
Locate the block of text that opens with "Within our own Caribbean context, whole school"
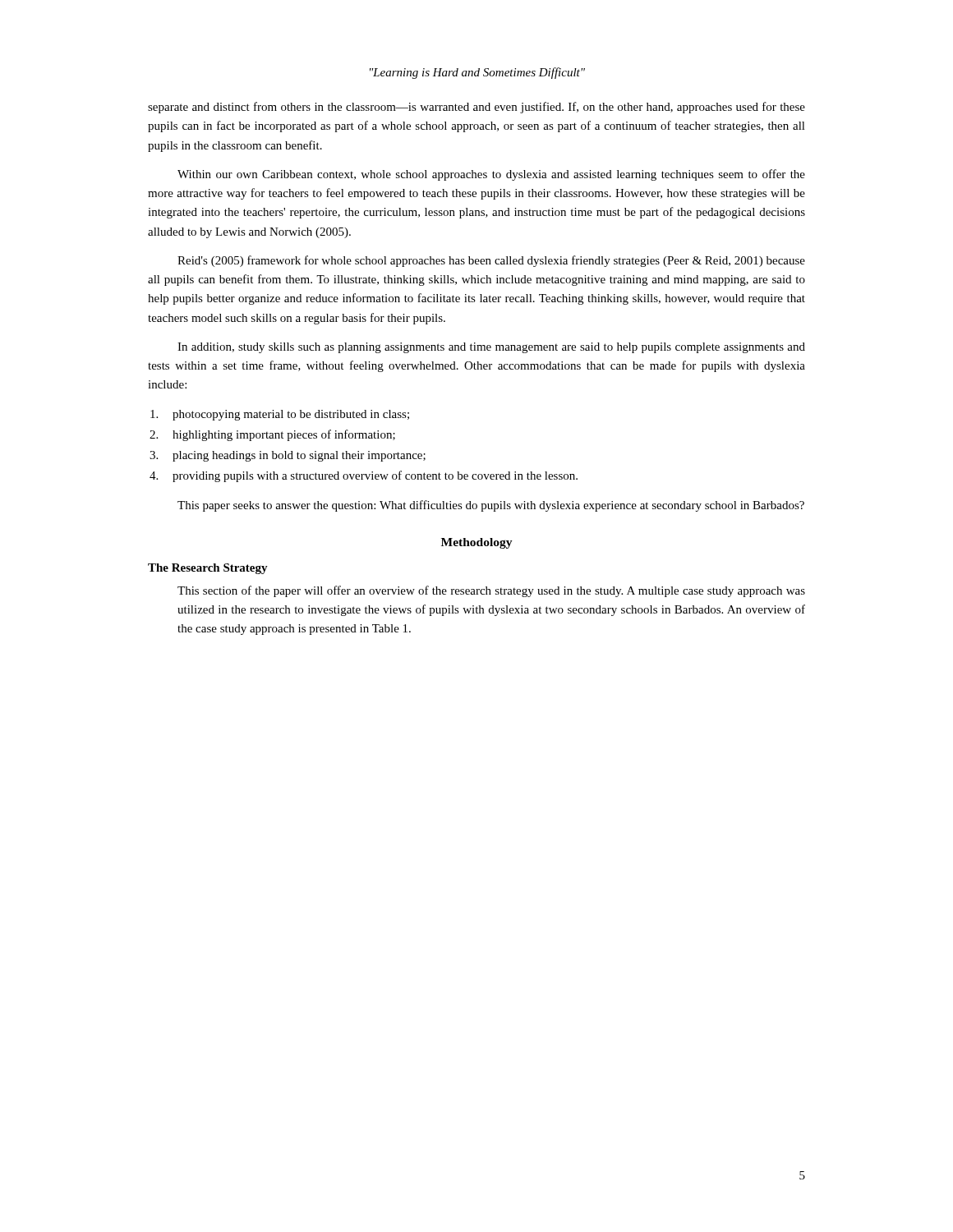[476, 203]
